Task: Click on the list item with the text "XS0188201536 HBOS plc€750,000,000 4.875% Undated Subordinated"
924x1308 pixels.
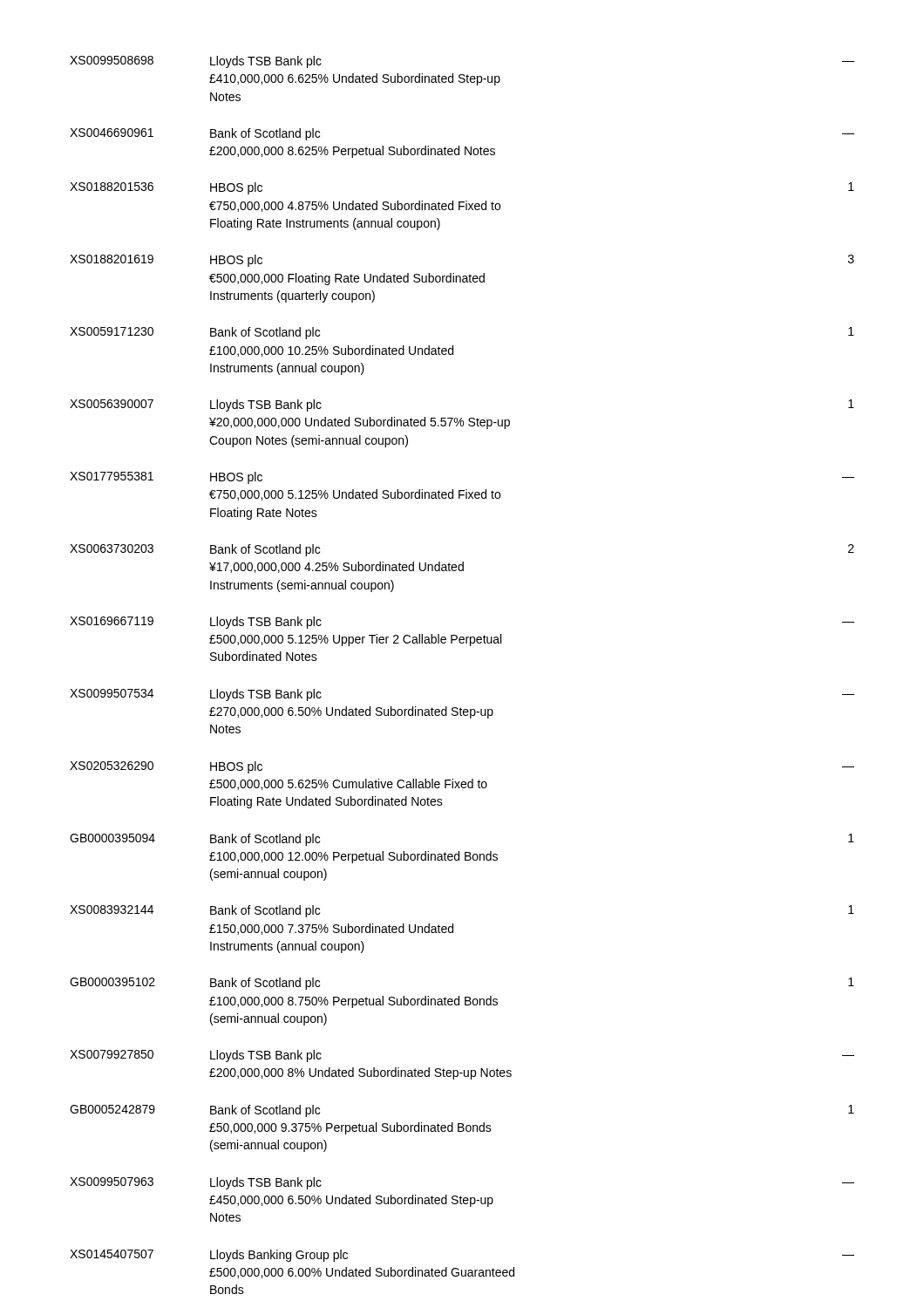Action: pyautogui.click(x=462, y=206)
